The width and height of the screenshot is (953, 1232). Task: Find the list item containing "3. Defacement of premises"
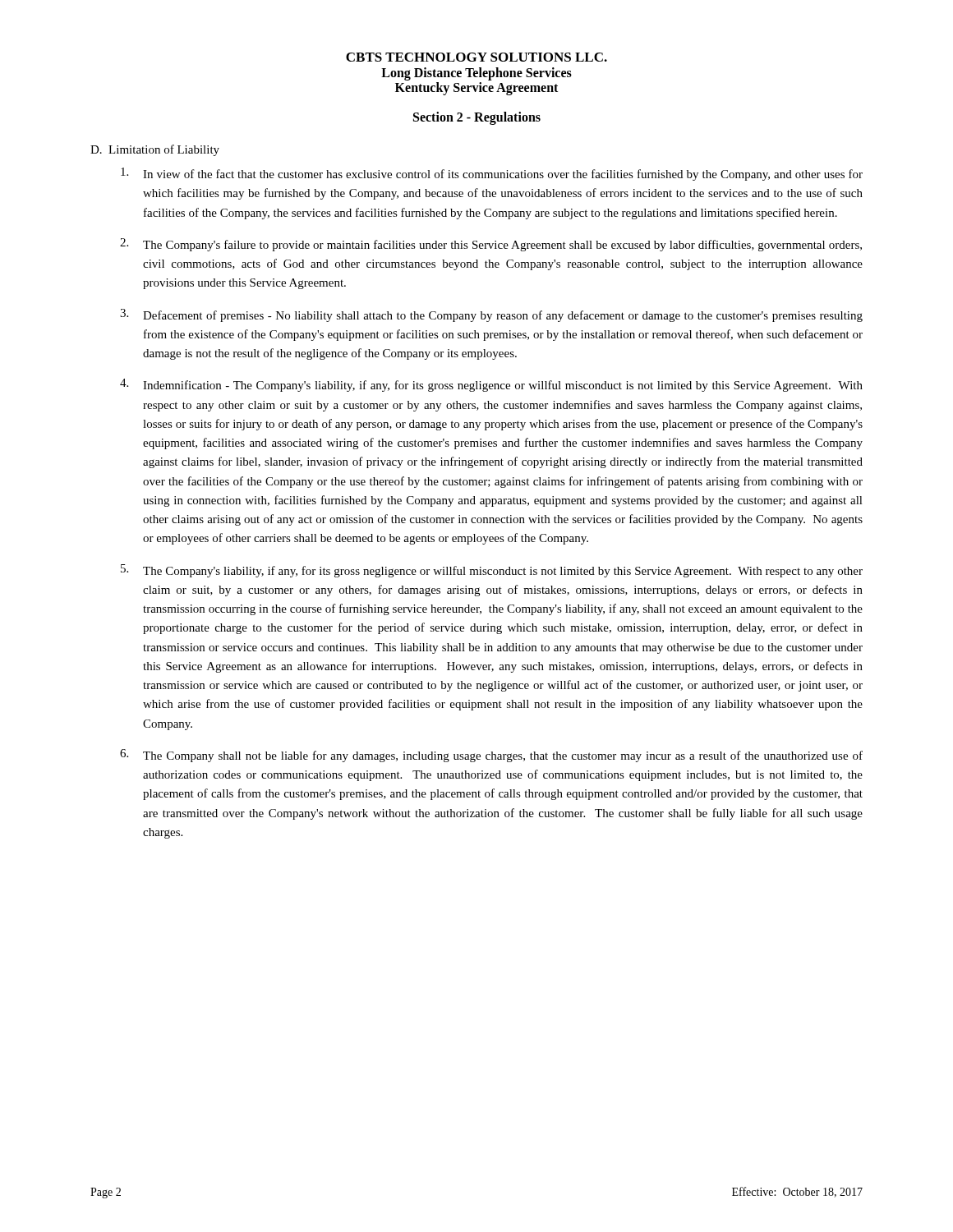(x=491, y=335)
